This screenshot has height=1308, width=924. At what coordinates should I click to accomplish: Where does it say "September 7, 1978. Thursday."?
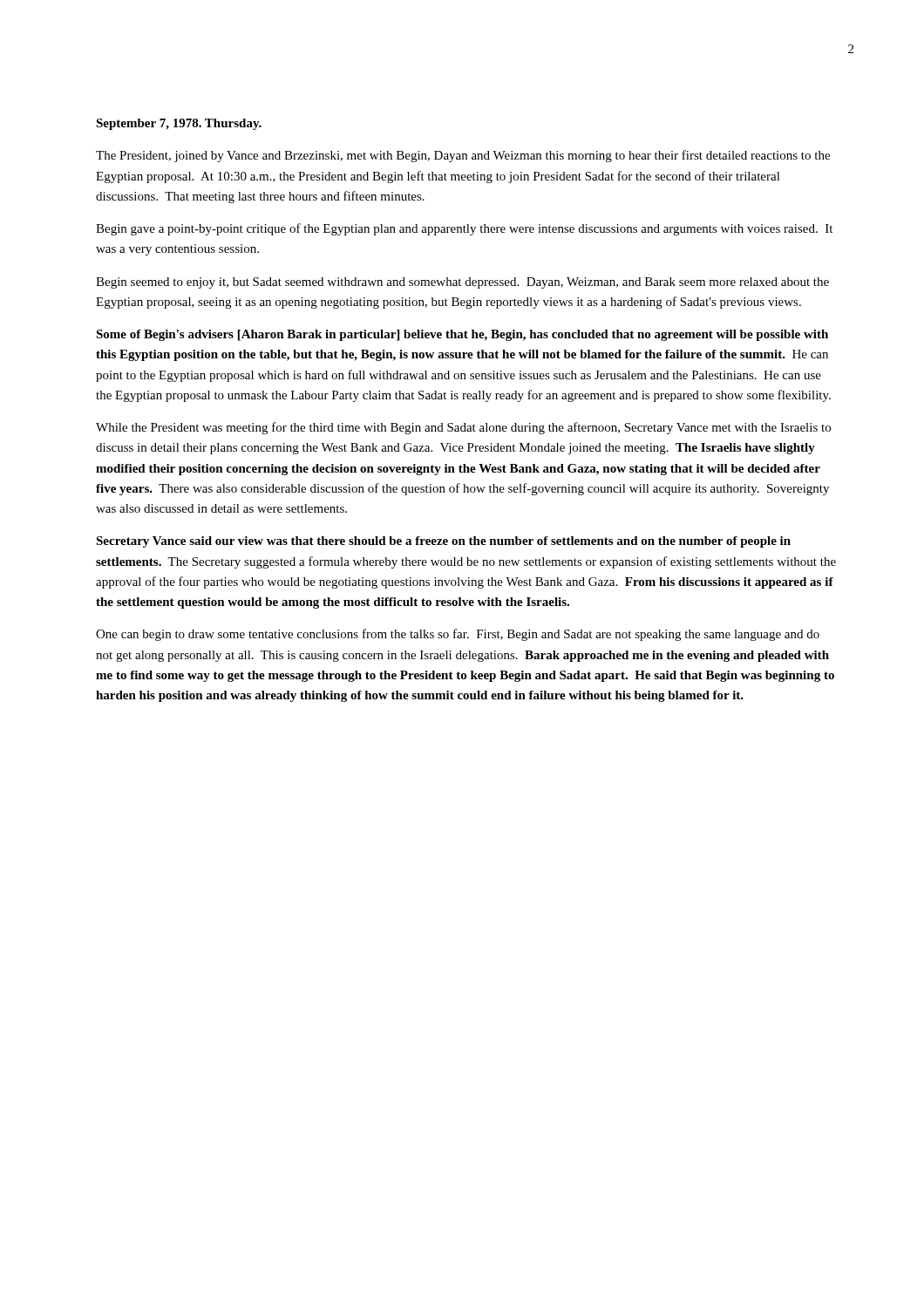tap(179, 123)
